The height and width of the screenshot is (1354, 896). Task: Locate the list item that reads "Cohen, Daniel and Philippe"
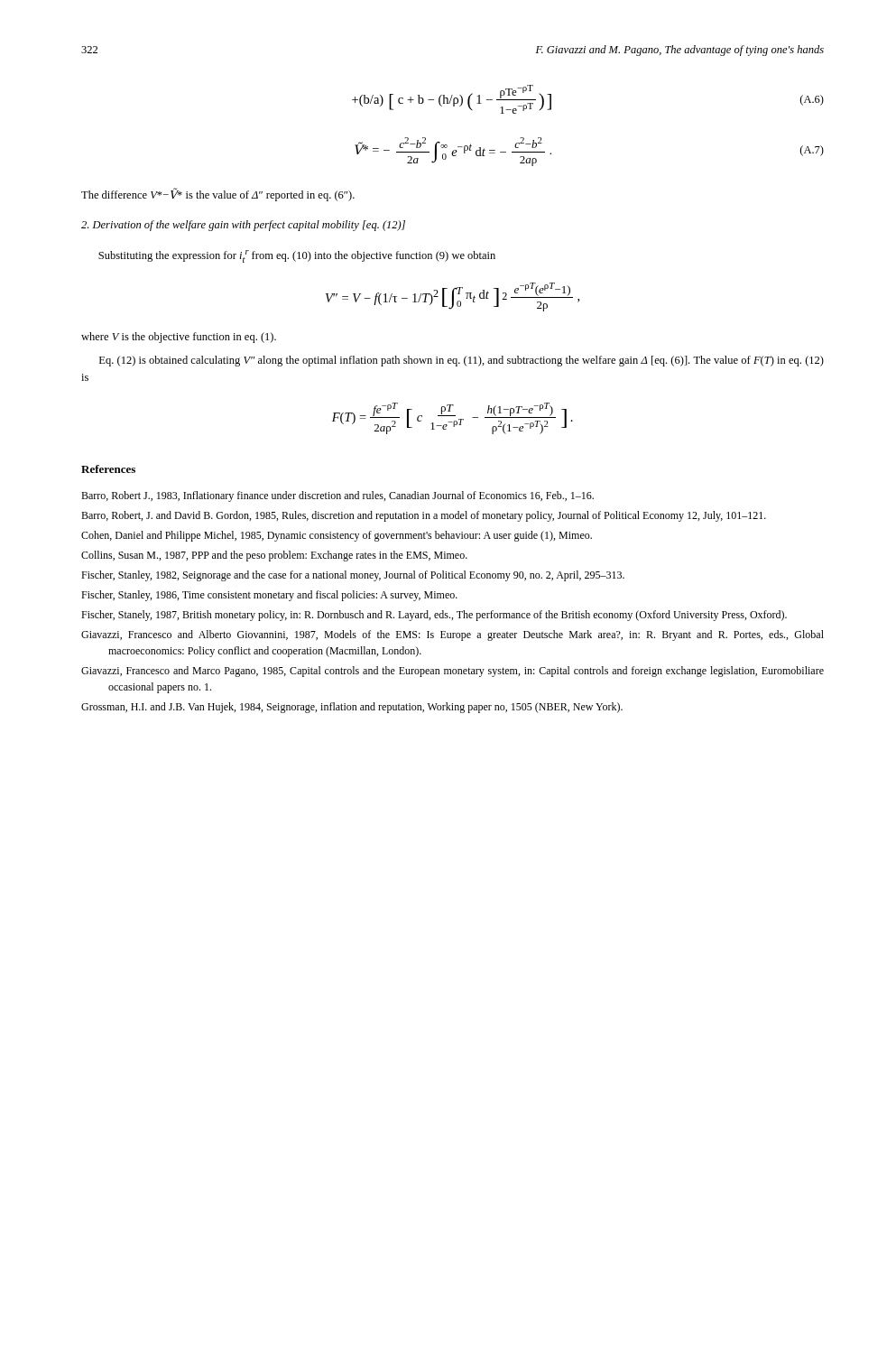[x=337, y=536]
